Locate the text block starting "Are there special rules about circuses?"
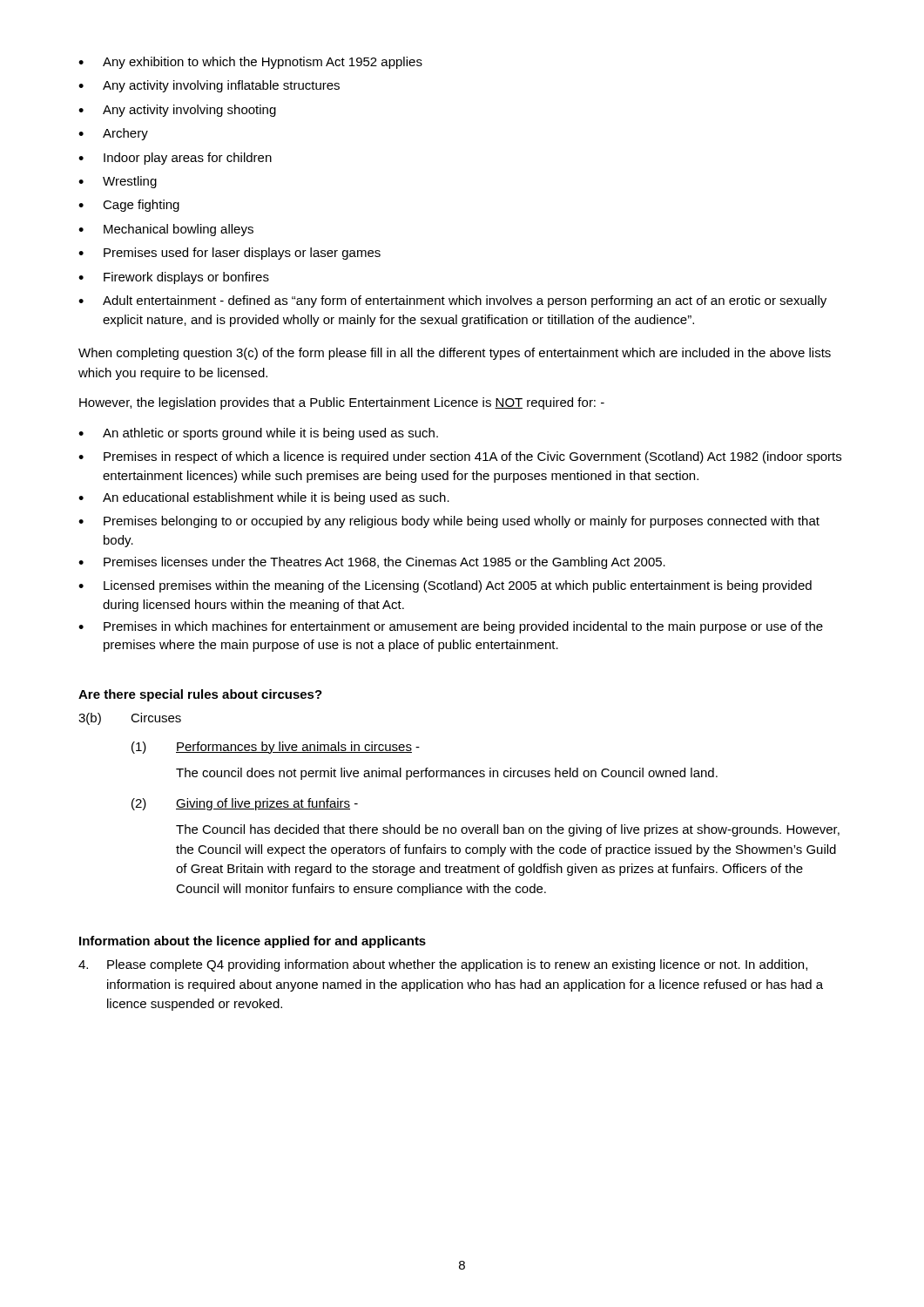The image size is (924, 1307). coord(200,694)
